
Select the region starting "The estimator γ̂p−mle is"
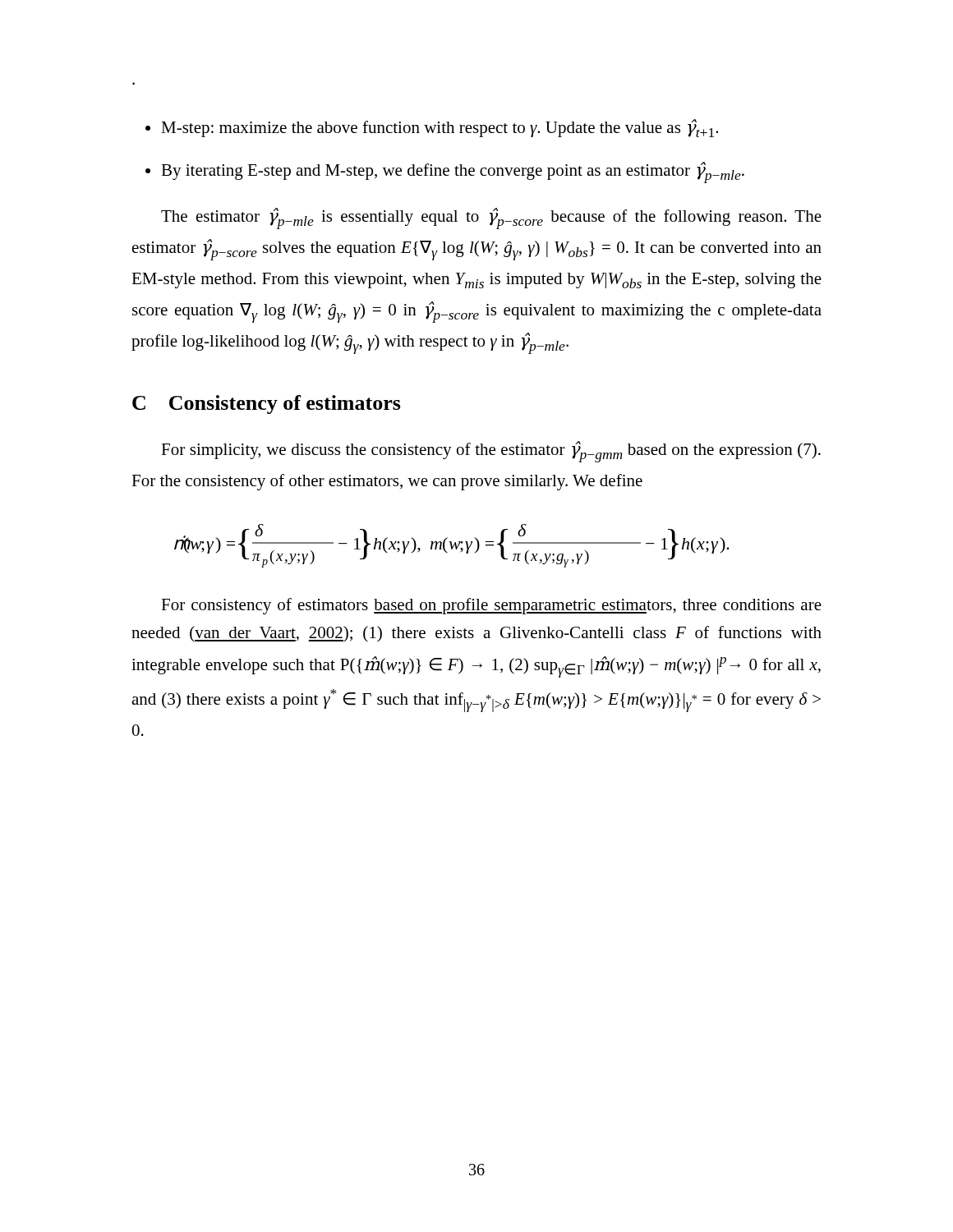[476, 280]
